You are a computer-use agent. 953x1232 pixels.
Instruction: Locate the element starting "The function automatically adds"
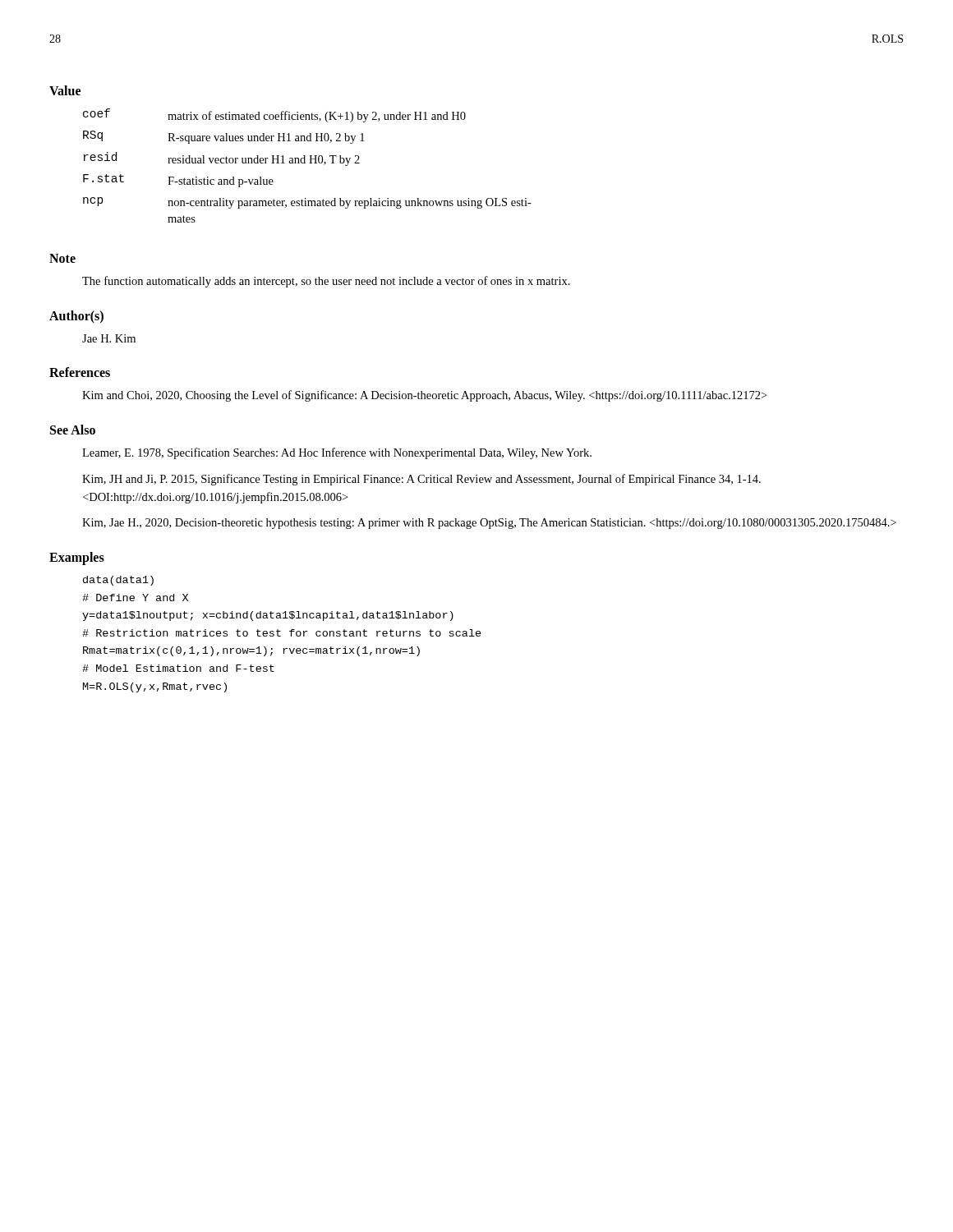coord(326,281)
